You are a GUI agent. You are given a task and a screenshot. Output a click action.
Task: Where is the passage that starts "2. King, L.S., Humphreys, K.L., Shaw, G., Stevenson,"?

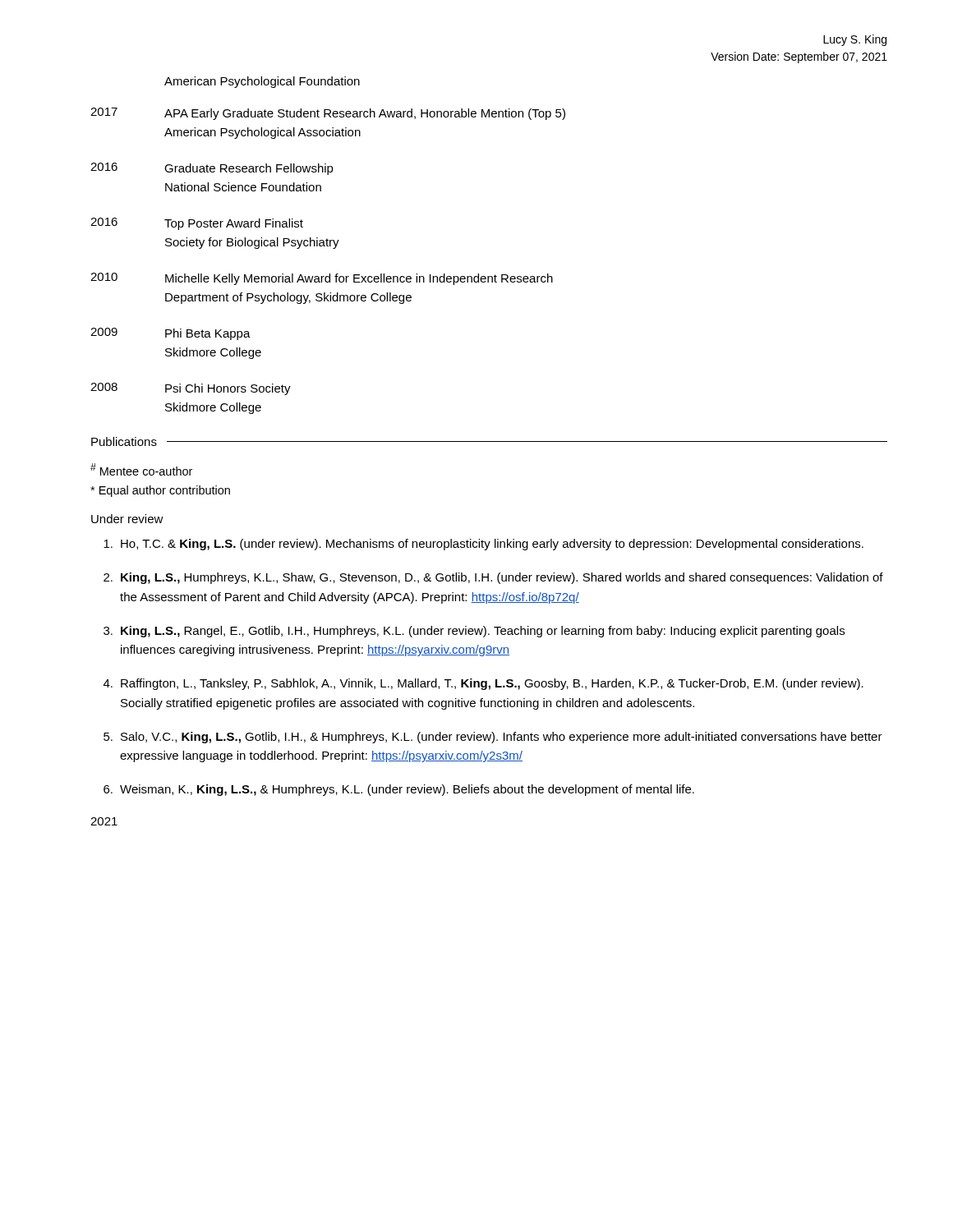click(x=489, y=587)
